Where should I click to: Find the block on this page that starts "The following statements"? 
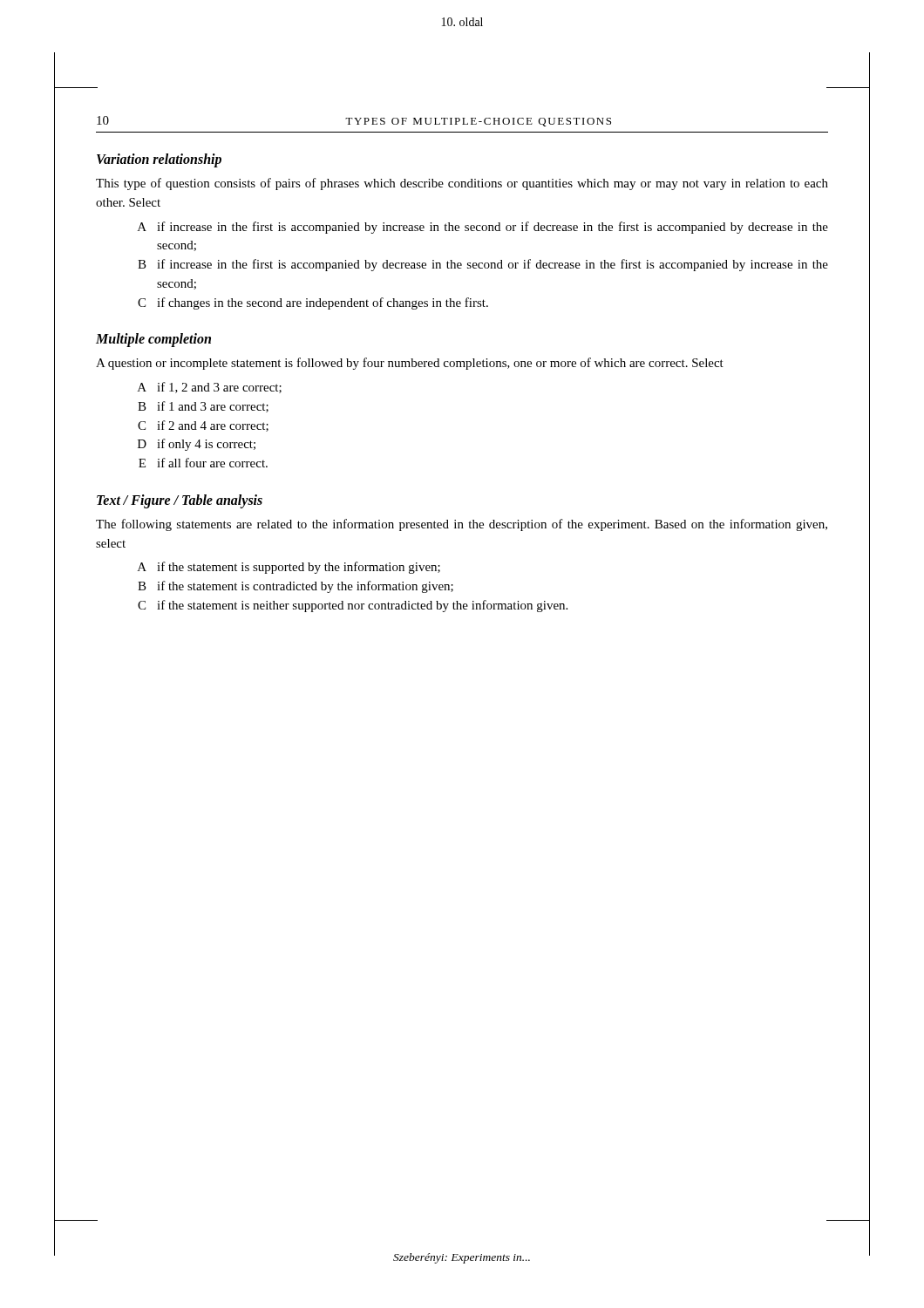pyautogui.click(x=462, y=533)
